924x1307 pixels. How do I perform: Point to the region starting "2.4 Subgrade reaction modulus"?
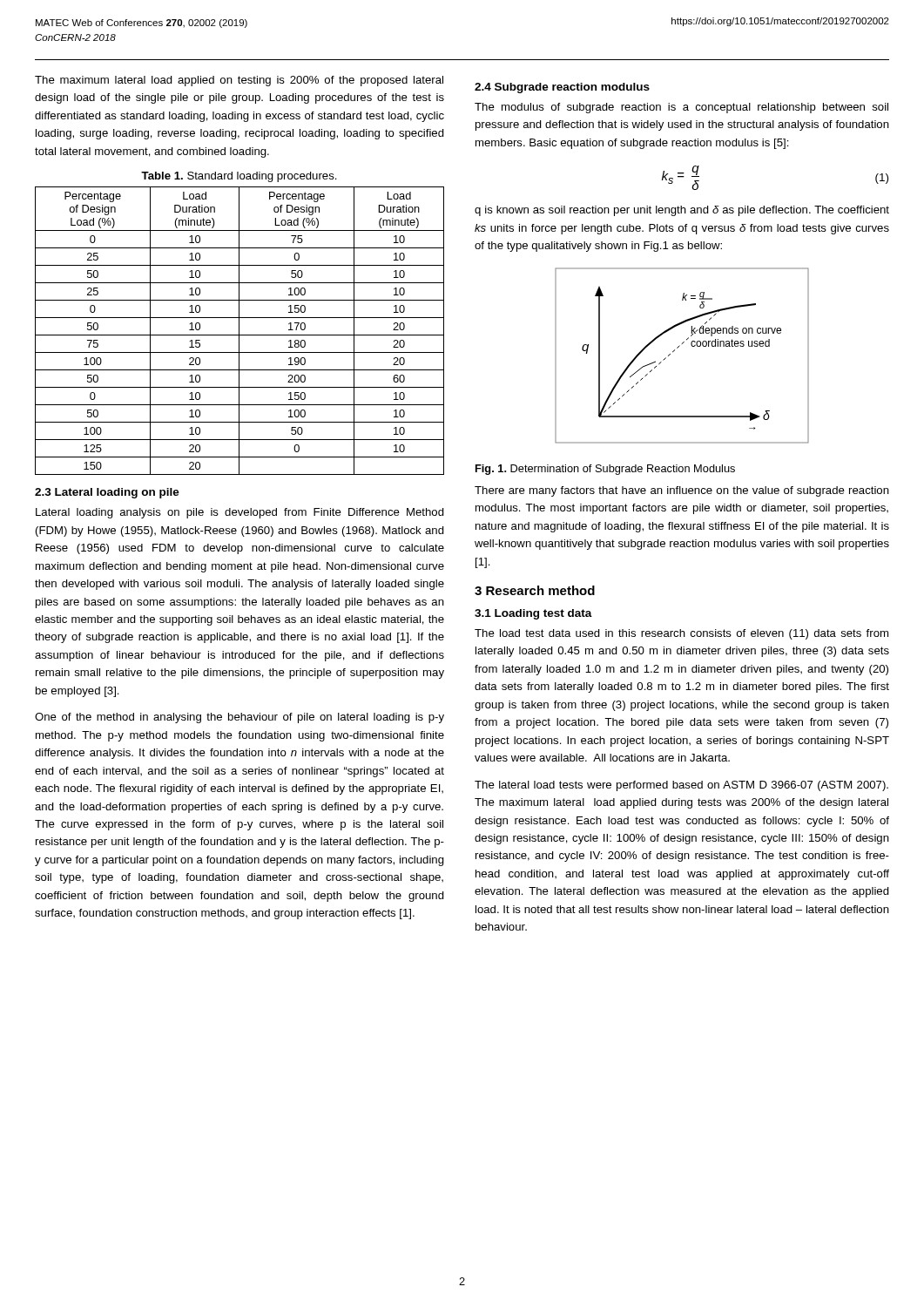562,87
